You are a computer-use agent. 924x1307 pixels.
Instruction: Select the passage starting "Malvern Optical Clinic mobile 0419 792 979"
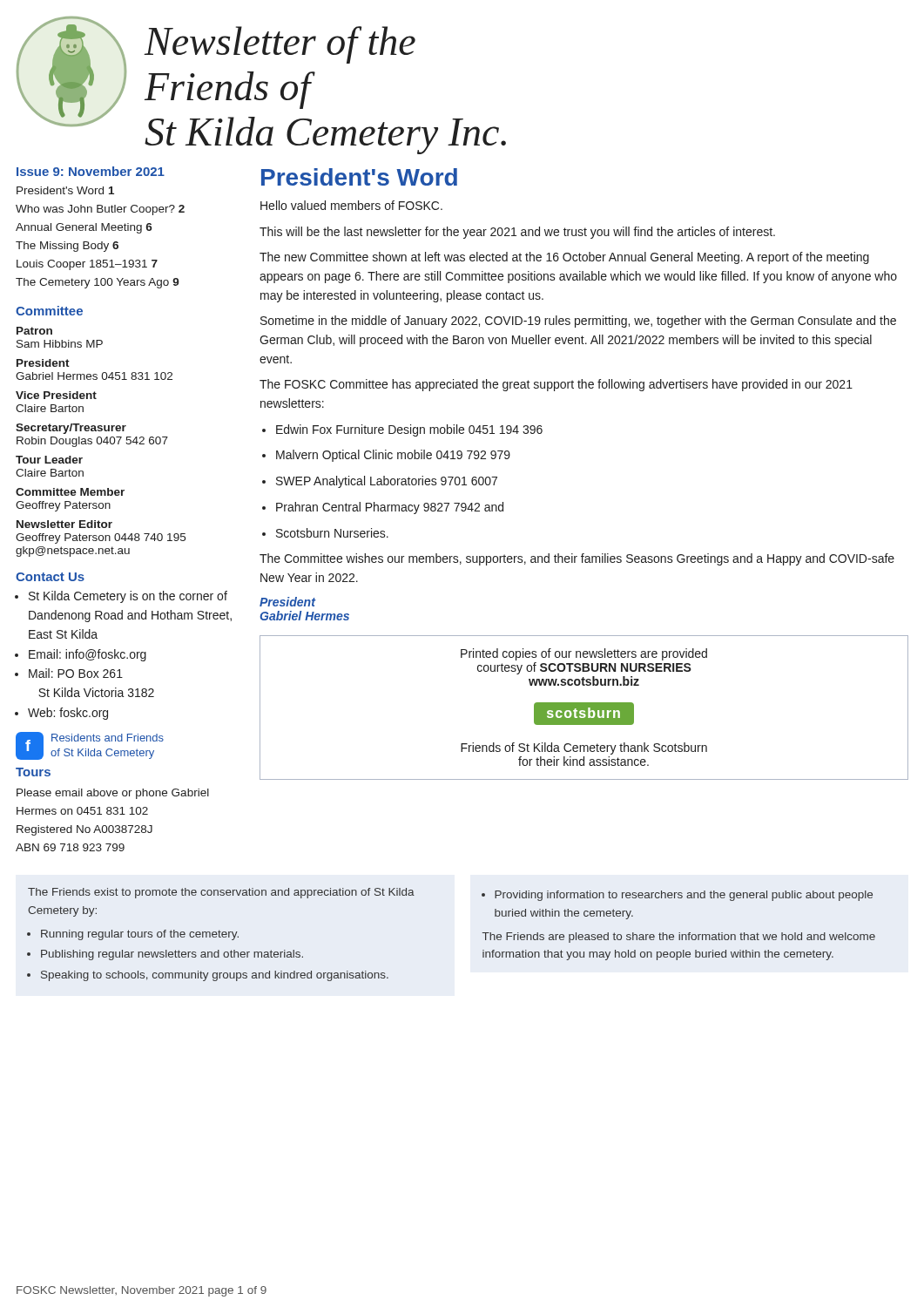[393, 456]
